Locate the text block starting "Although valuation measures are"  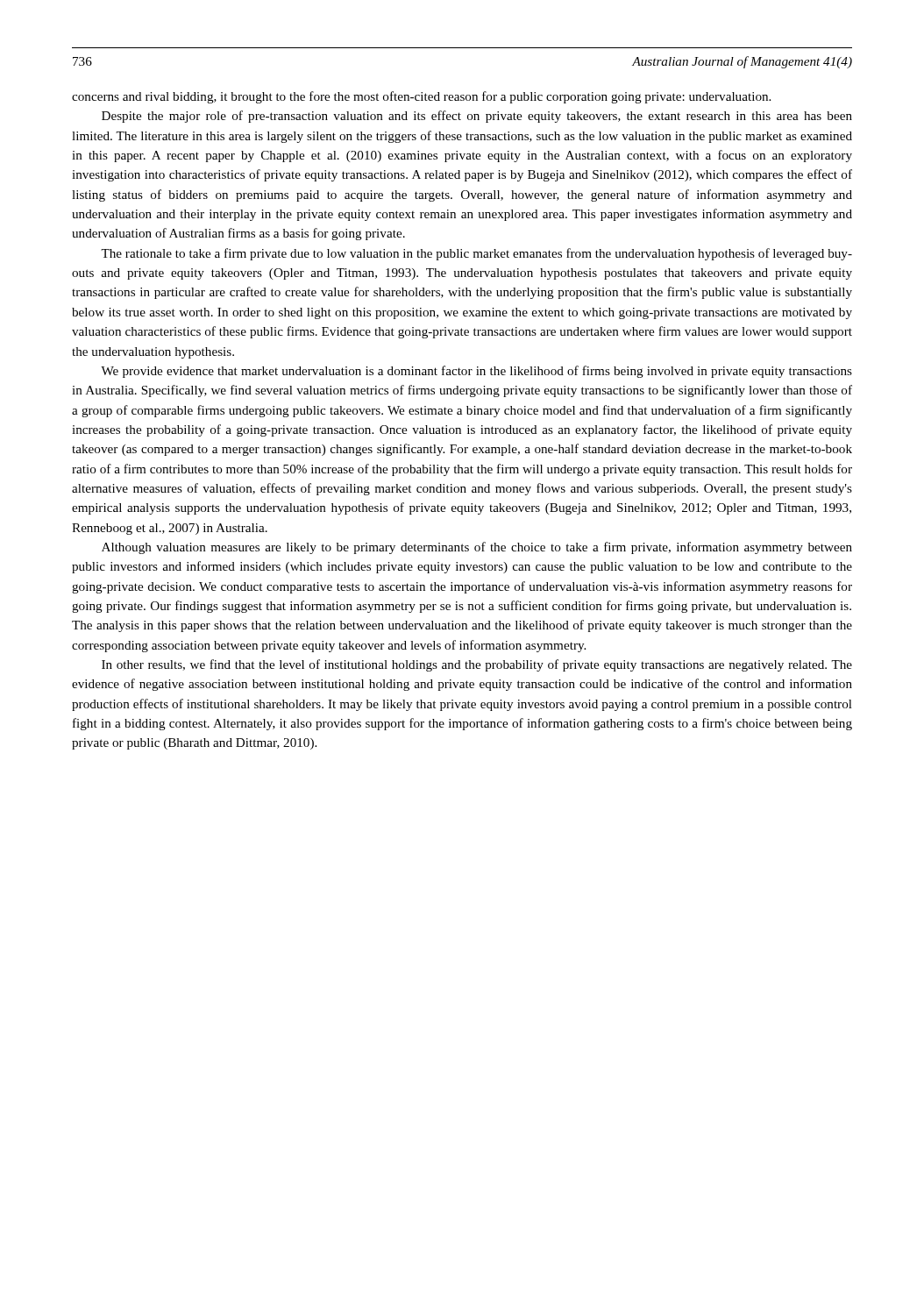click(x=462, y=596)
